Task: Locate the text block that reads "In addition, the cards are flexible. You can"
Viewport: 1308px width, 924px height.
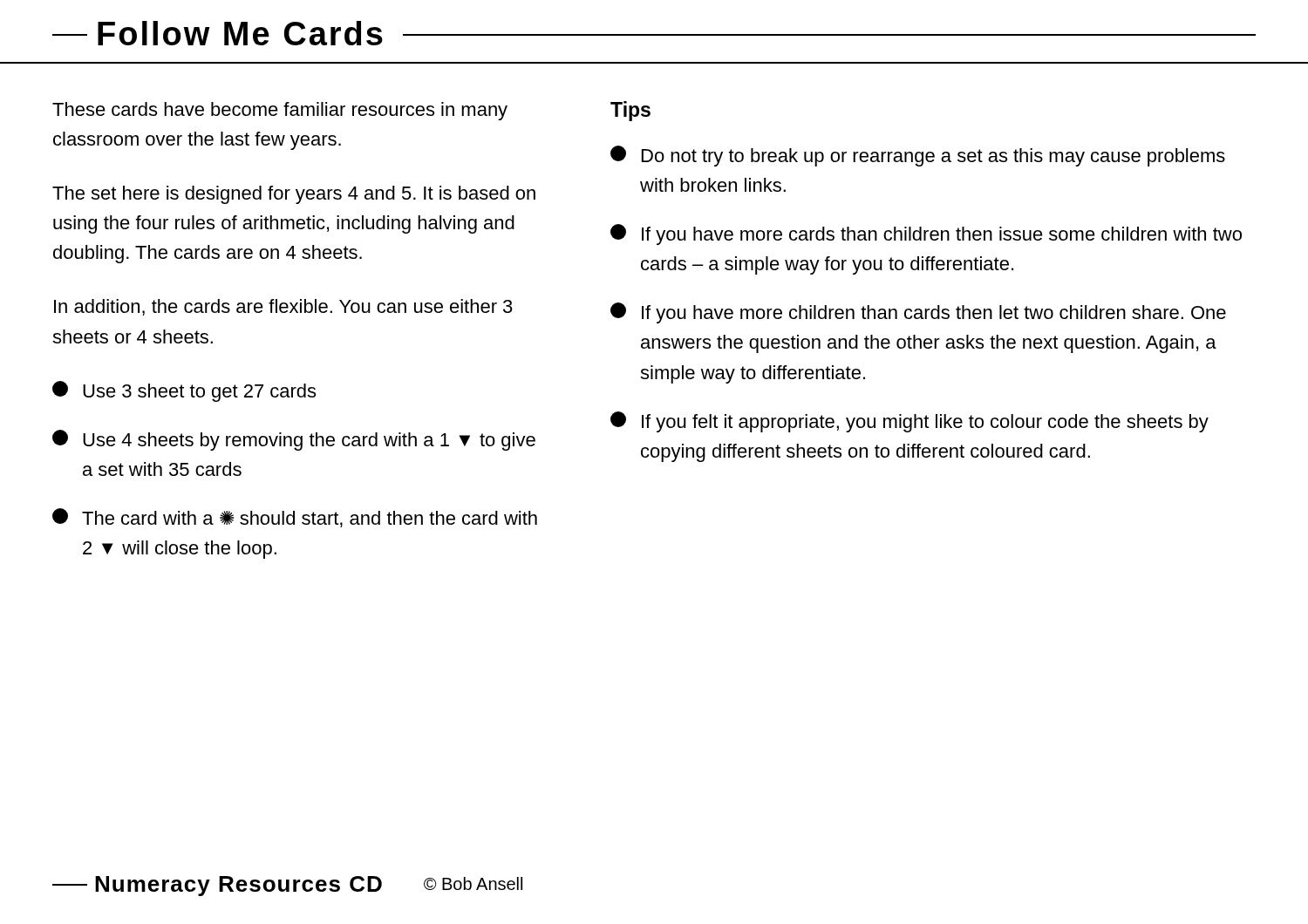Action: 283,322
